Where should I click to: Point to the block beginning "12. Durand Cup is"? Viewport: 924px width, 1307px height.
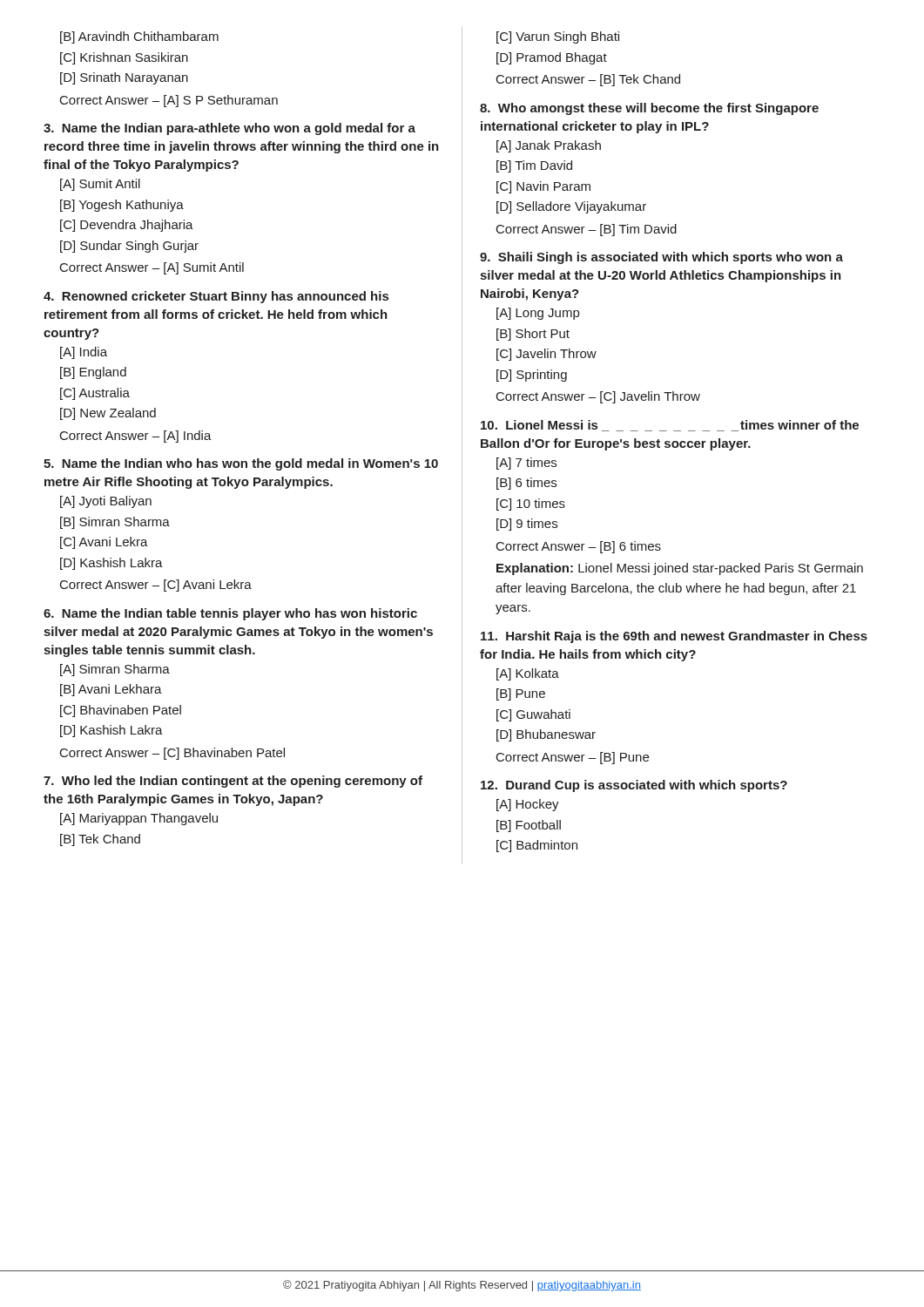[634, 786]
